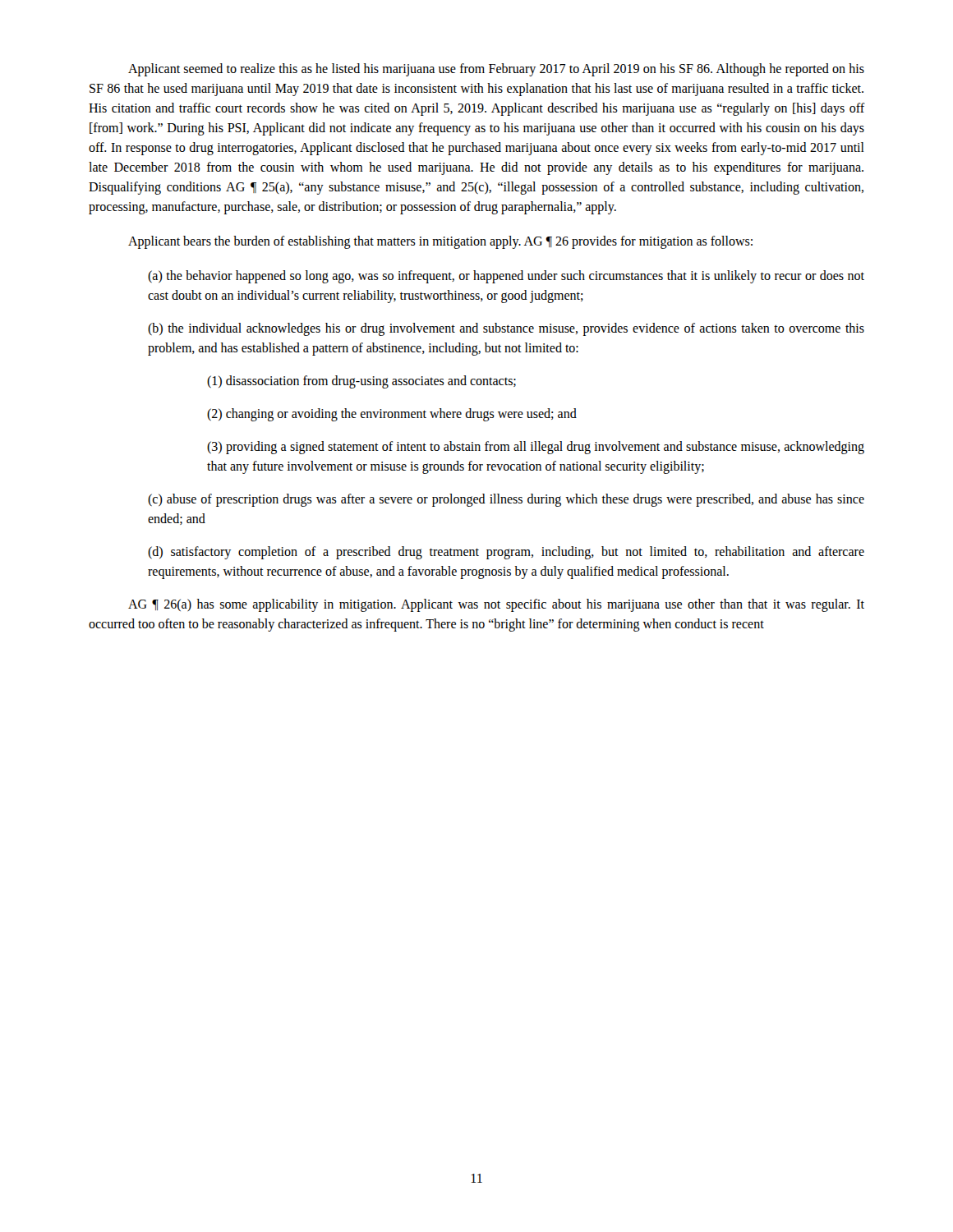Image resolution: width=953 pixels, height=1232 pixels.
Task: Navigate to the passage starting "(3) providing a signed statement of intent"
Action: [x=536, y=456]
